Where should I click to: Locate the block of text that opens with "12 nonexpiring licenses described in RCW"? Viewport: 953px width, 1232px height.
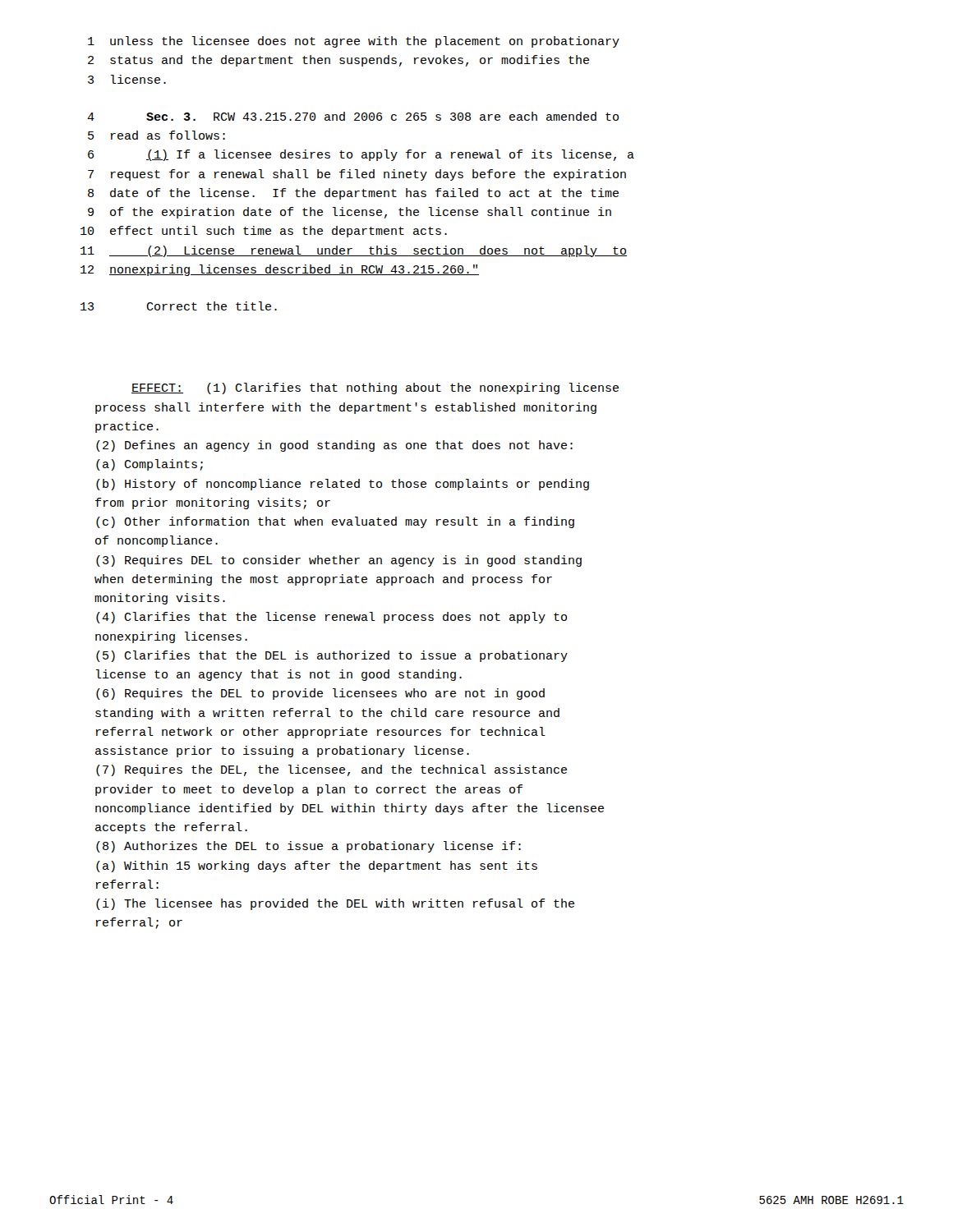tap(476, 270)
